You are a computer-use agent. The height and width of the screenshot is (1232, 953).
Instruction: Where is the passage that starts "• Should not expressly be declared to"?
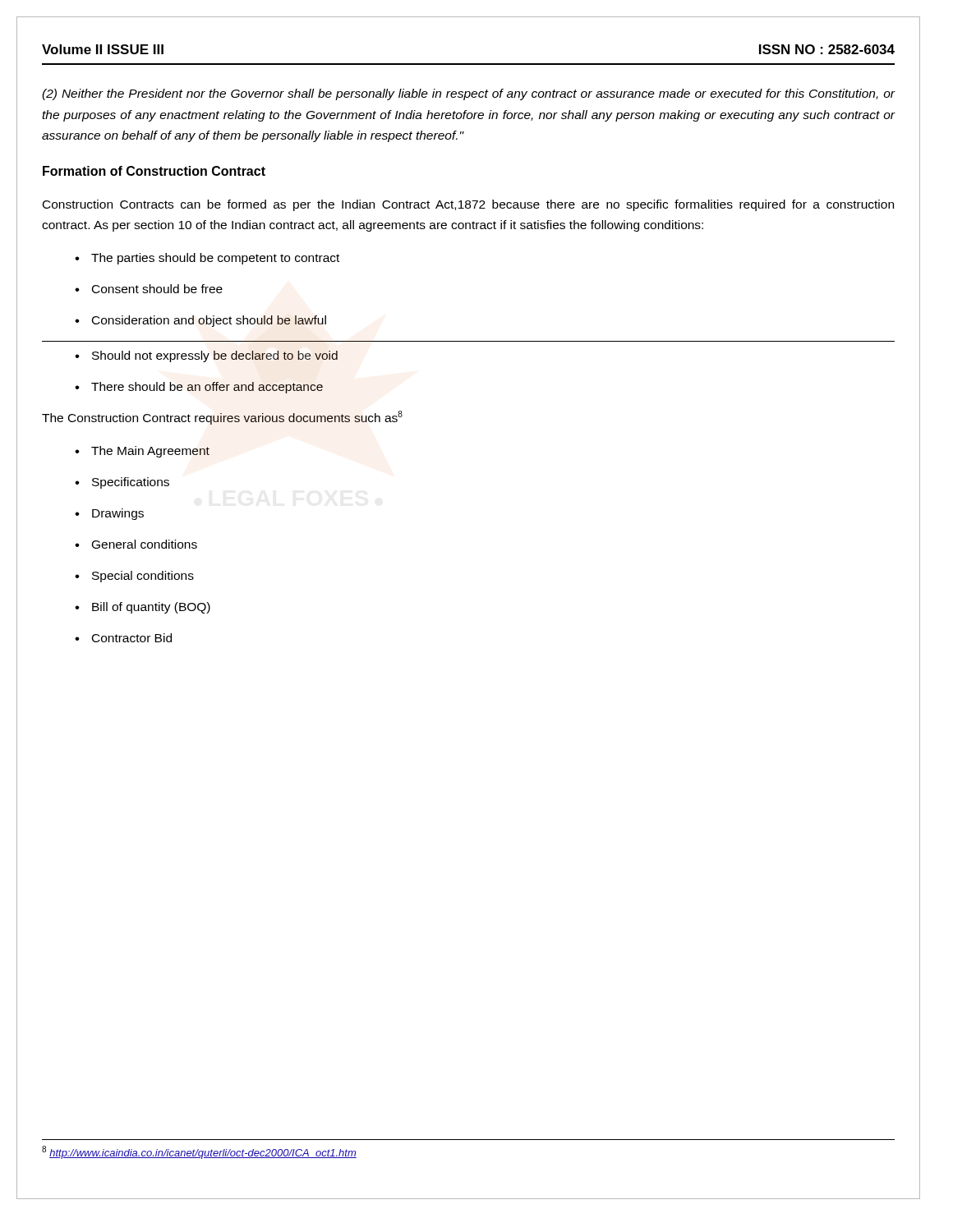[206, 356]
